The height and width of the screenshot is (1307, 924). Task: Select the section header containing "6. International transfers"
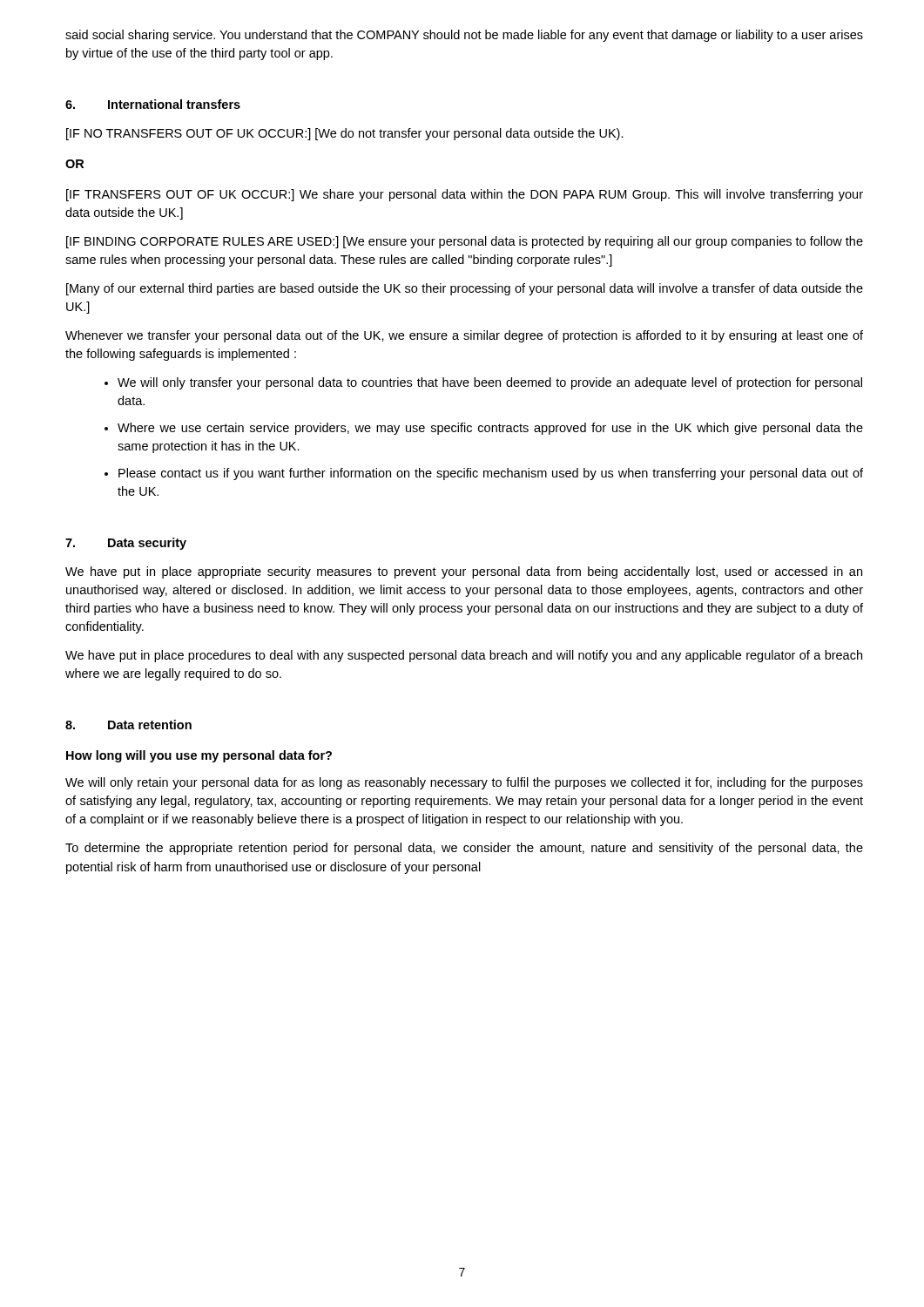(x=153, y=105)
